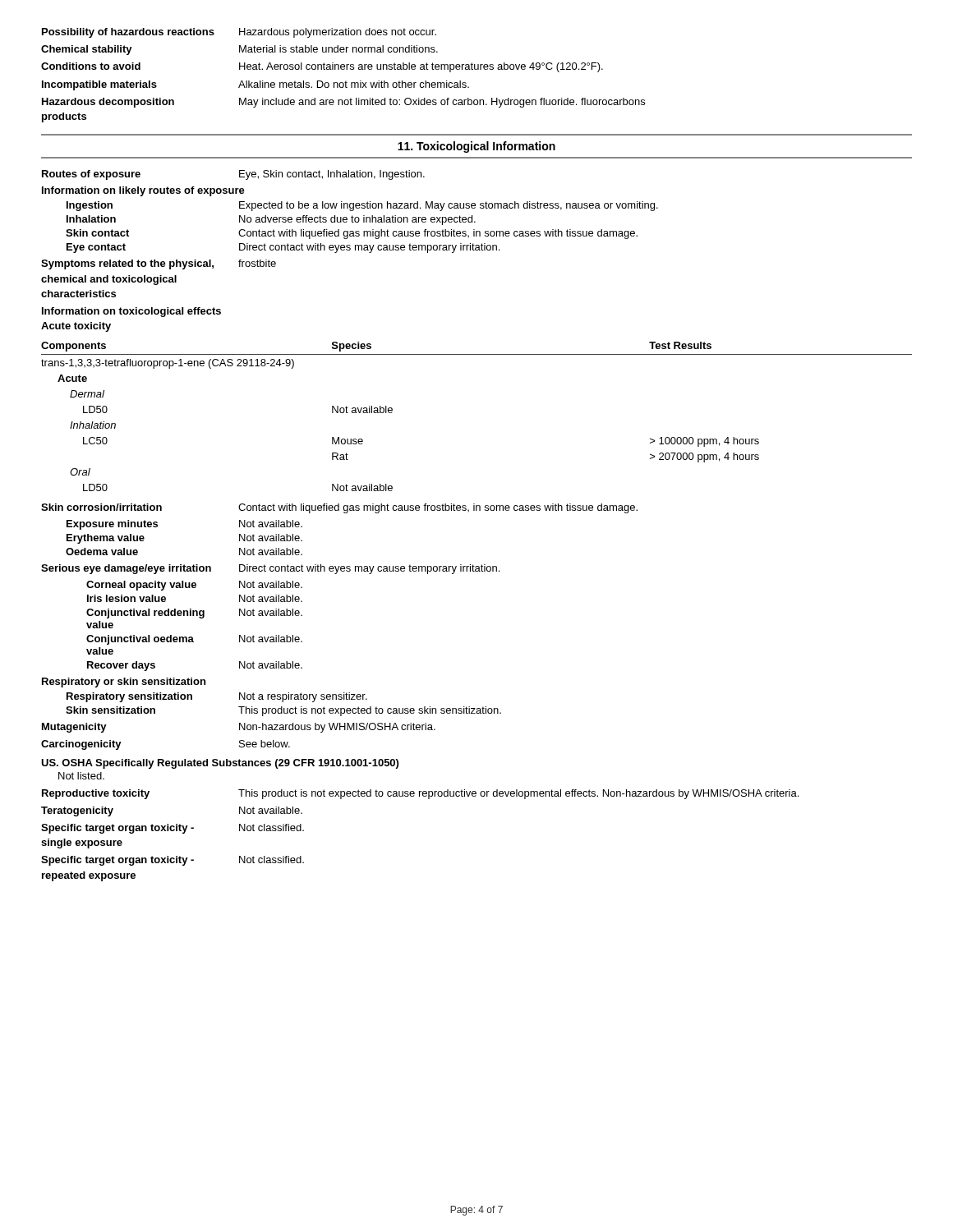Screen dimensions: 1232x953
Task: Click on the text with the text "Information on toxicological effects"
Action: [x=131, y=311]
